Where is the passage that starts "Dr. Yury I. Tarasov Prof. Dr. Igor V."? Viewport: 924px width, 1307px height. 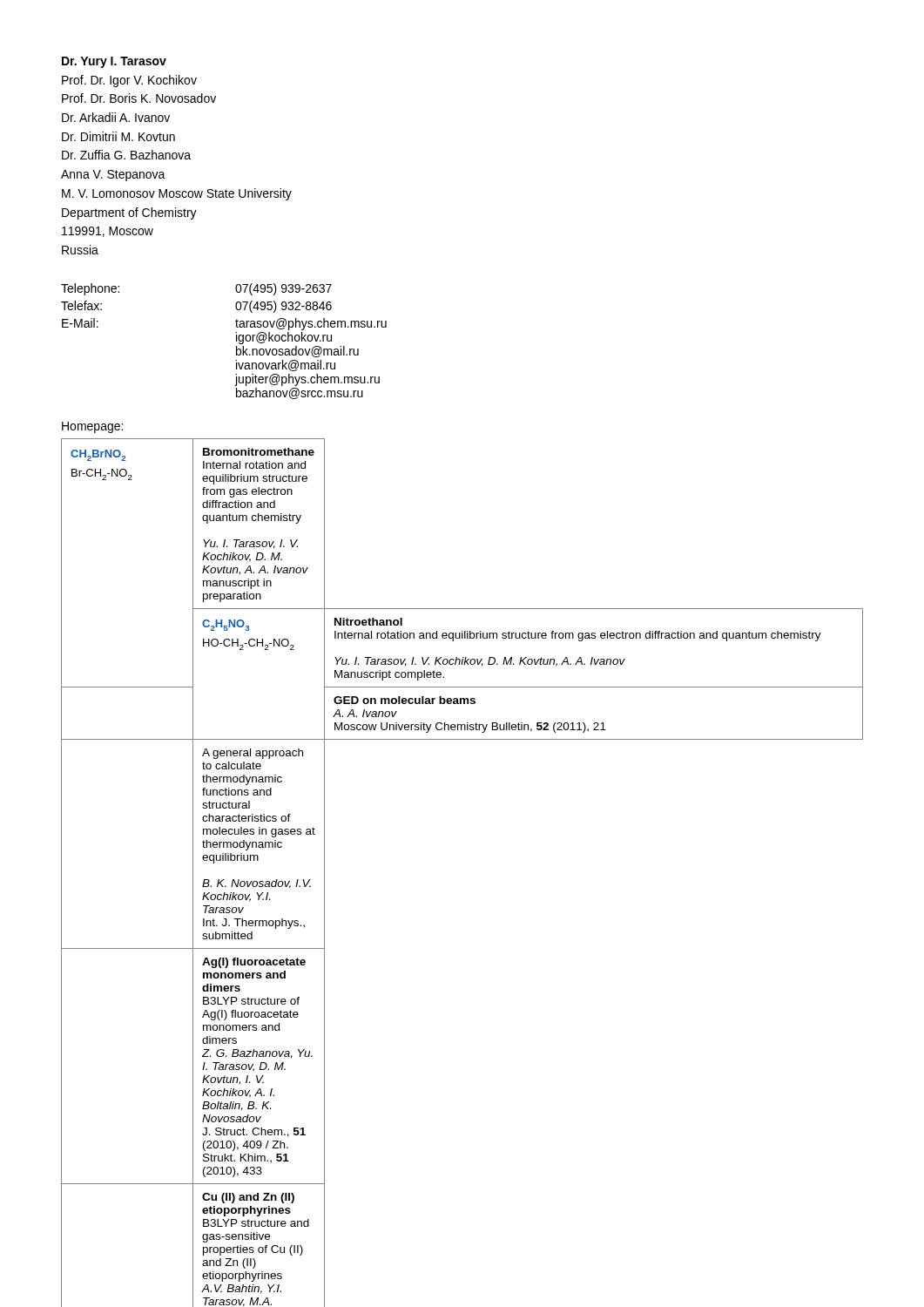[176, 155]
